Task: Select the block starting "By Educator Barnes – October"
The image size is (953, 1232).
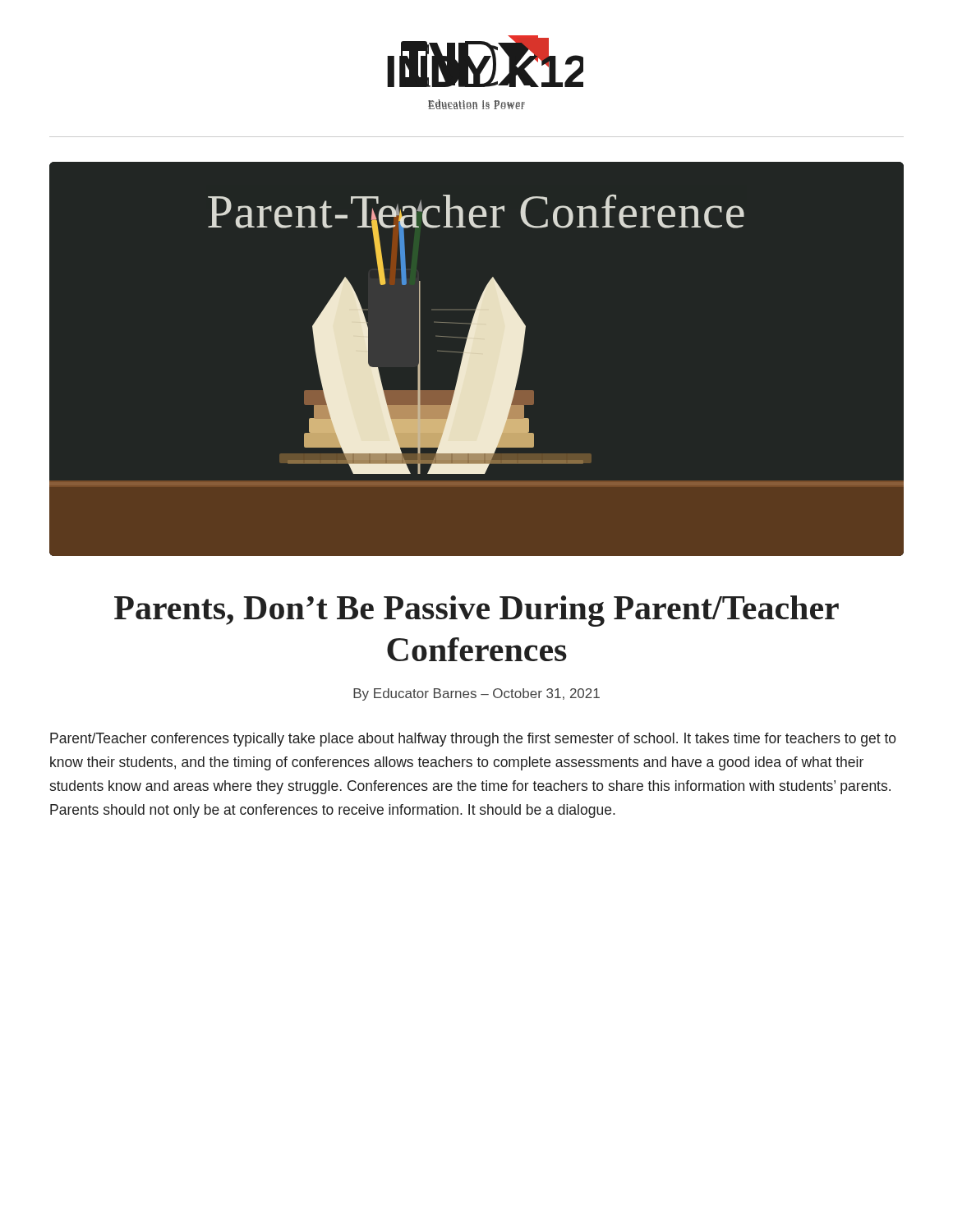Action: coord(476,694)
